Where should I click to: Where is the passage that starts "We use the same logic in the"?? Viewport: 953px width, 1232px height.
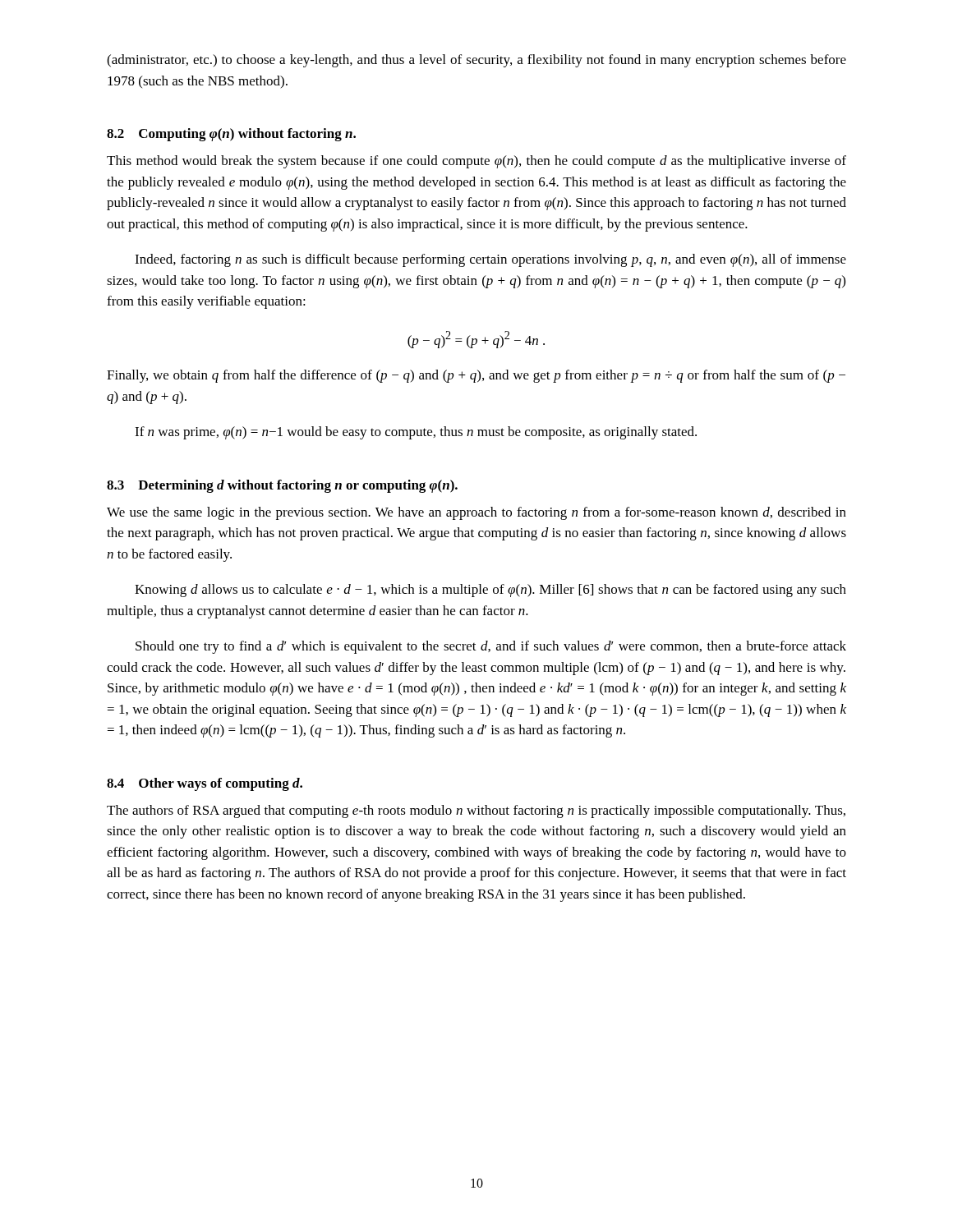[x=476, y=533]
